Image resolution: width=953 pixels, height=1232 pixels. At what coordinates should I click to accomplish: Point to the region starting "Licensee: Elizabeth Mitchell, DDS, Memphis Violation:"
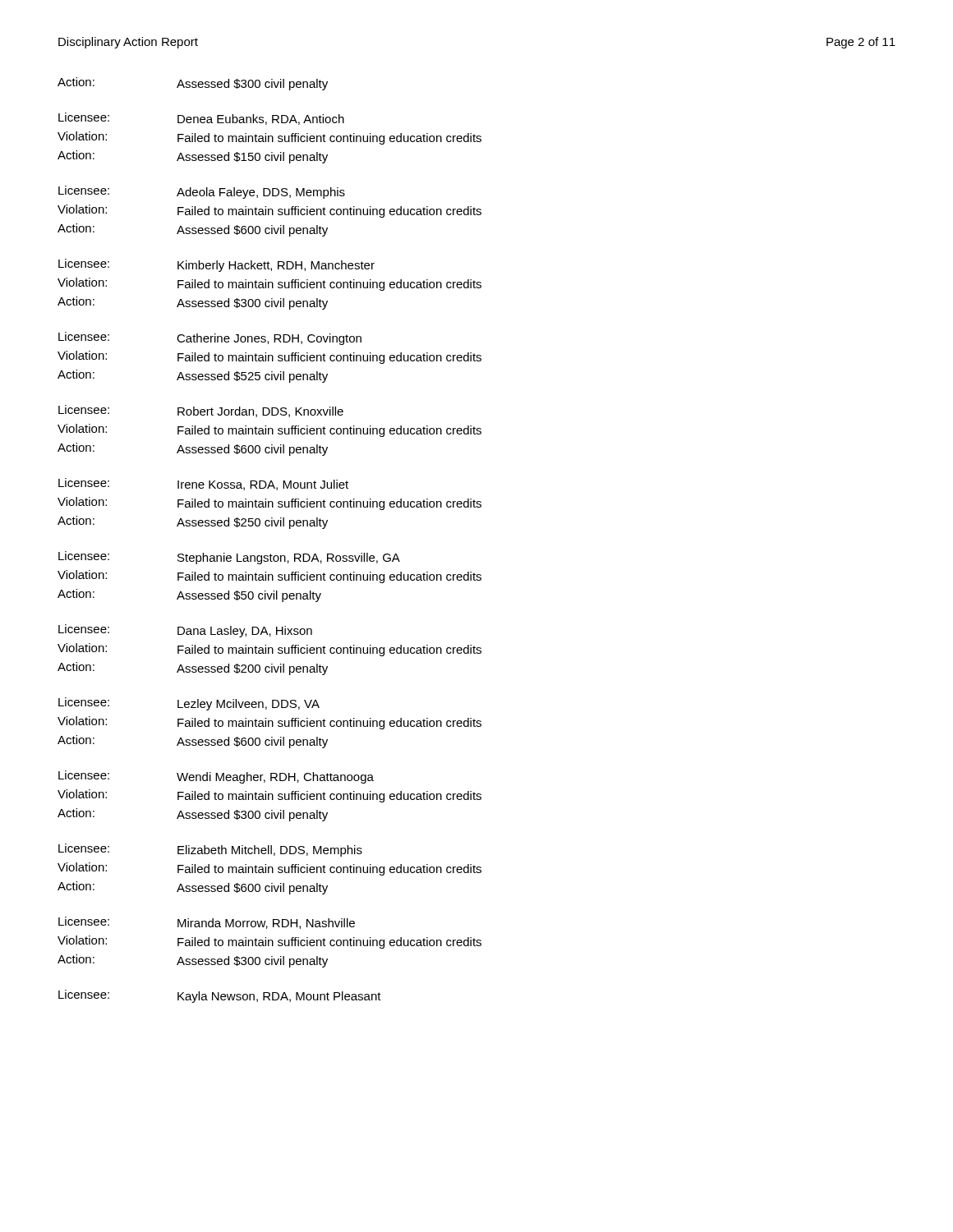tap(476, 869)
